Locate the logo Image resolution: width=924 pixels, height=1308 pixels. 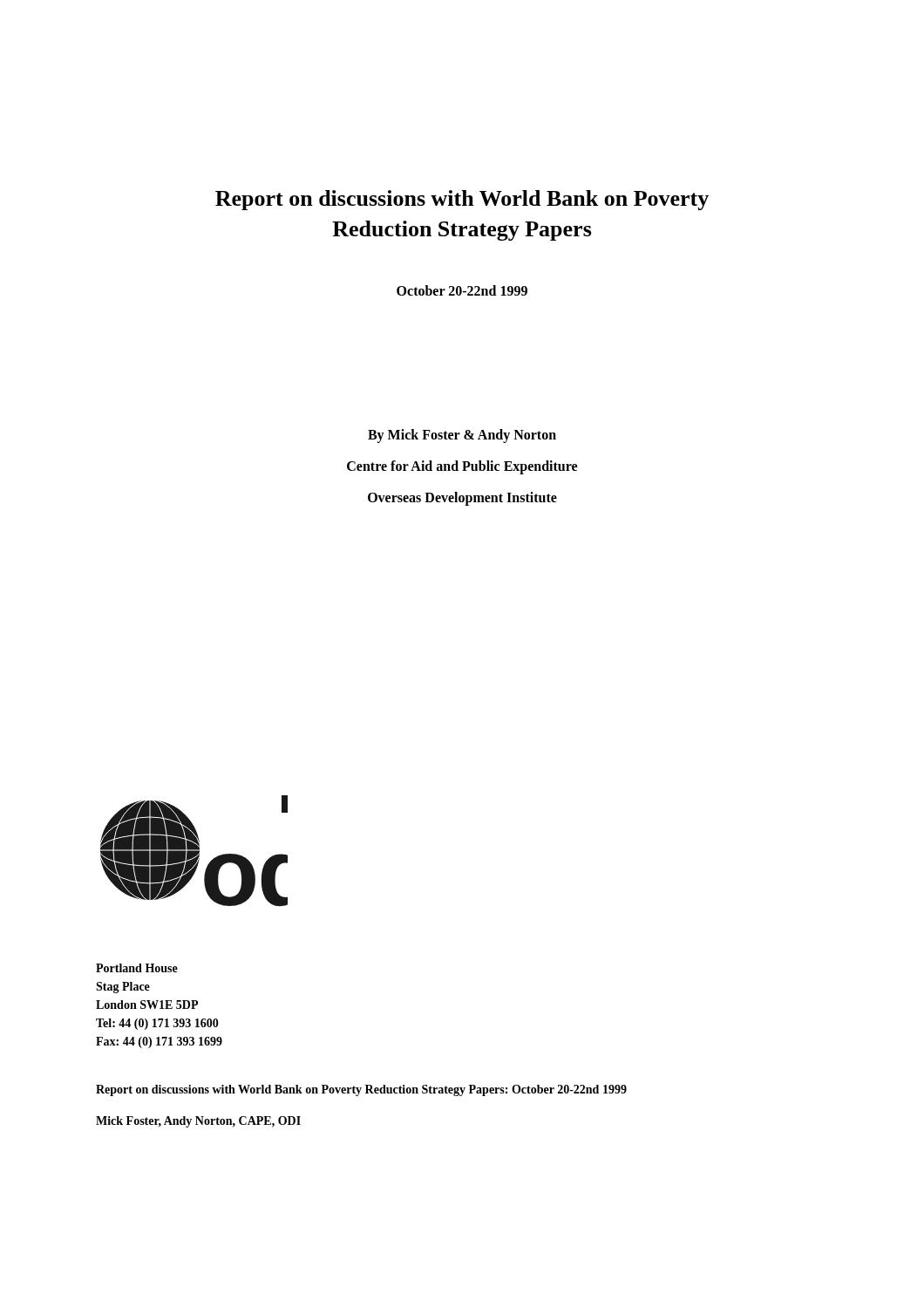point(192,842)
